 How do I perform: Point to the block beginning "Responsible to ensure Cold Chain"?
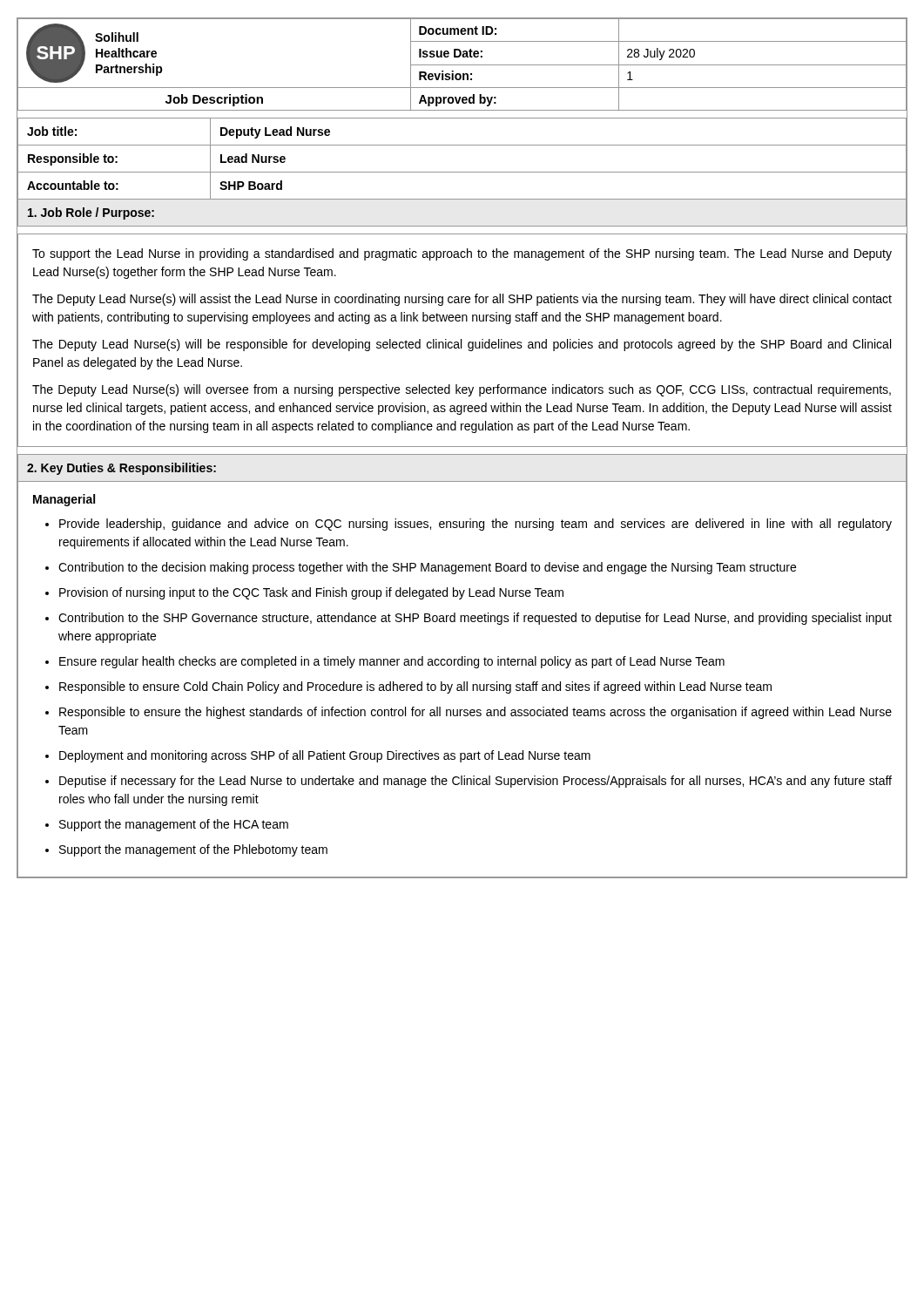click(x=415, y=687)
